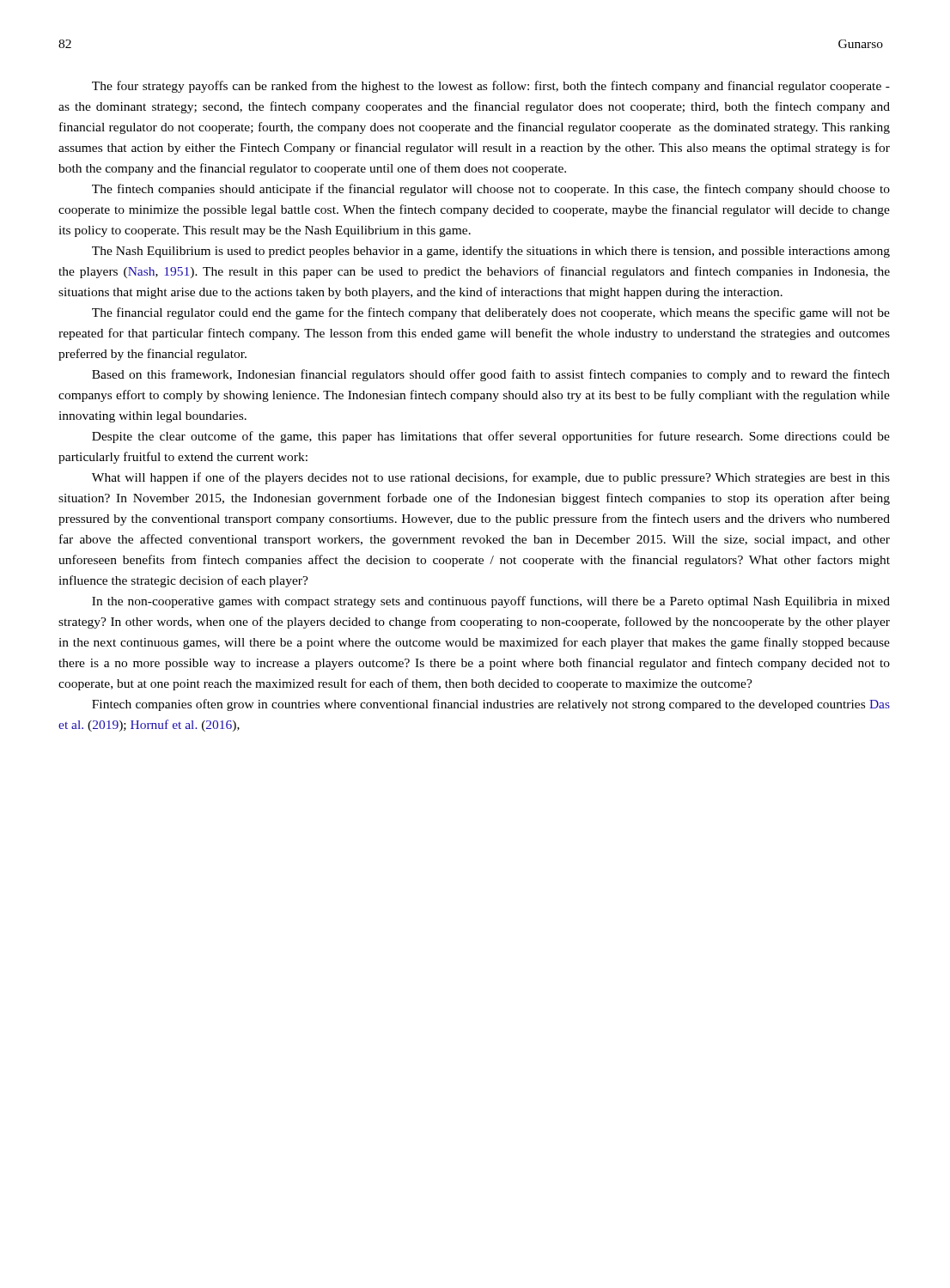Locate the block starting "Based on this framework, Indonesian"
The image size is (950, 1288).
474,395
